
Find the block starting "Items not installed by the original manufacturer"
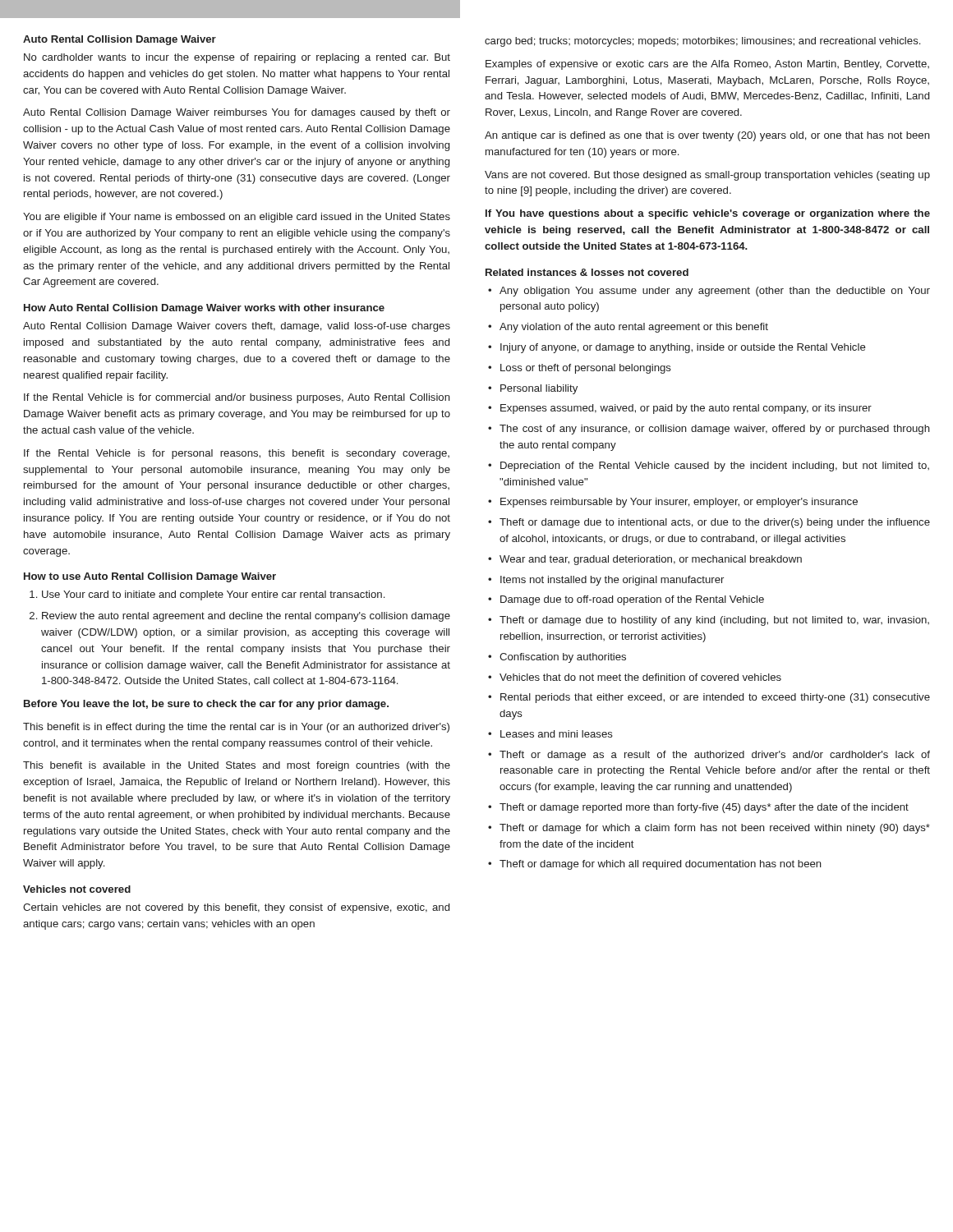click(714, 579)
